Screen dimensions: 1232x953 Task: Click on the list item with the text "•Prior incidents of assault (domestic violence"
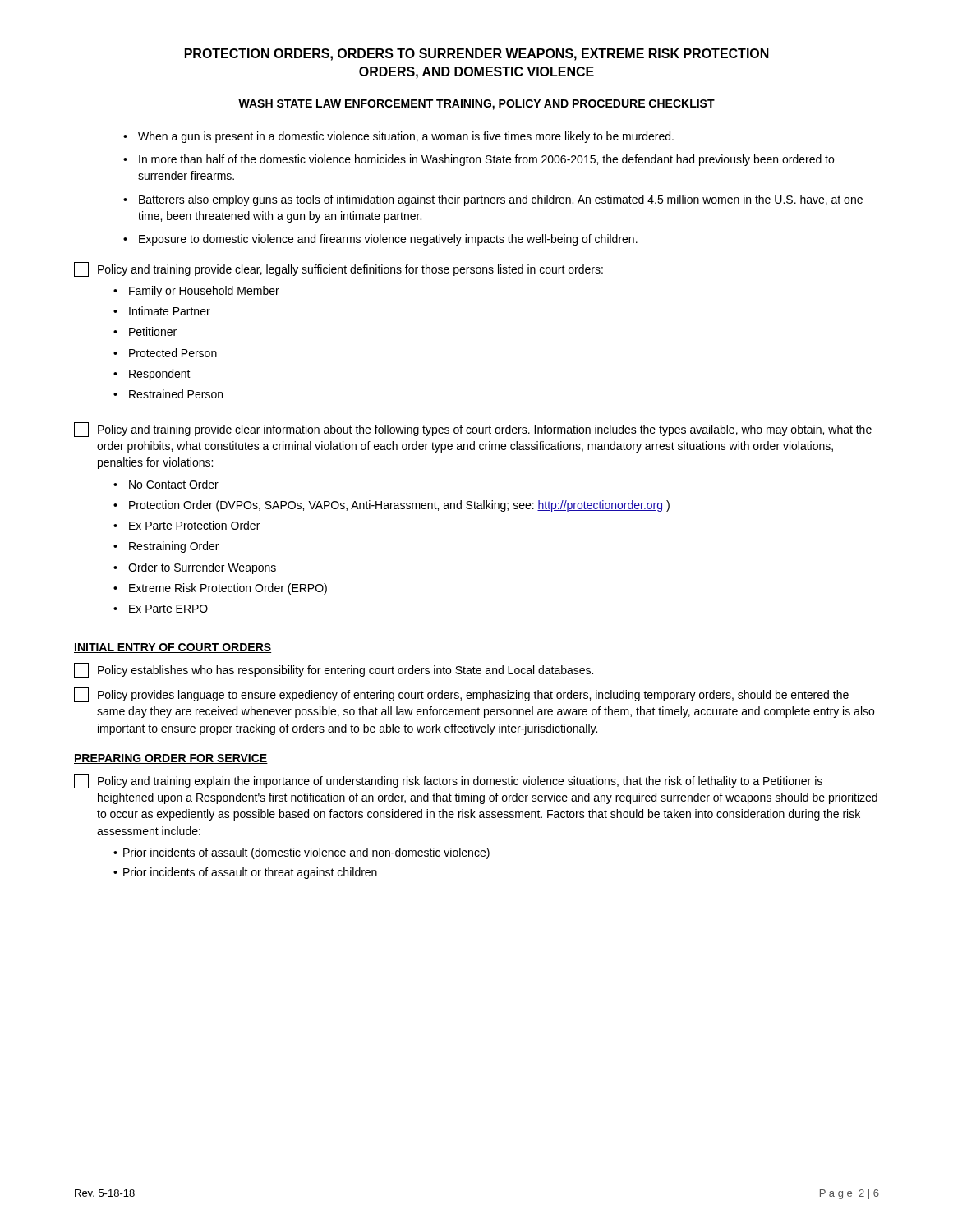(302, 853)
